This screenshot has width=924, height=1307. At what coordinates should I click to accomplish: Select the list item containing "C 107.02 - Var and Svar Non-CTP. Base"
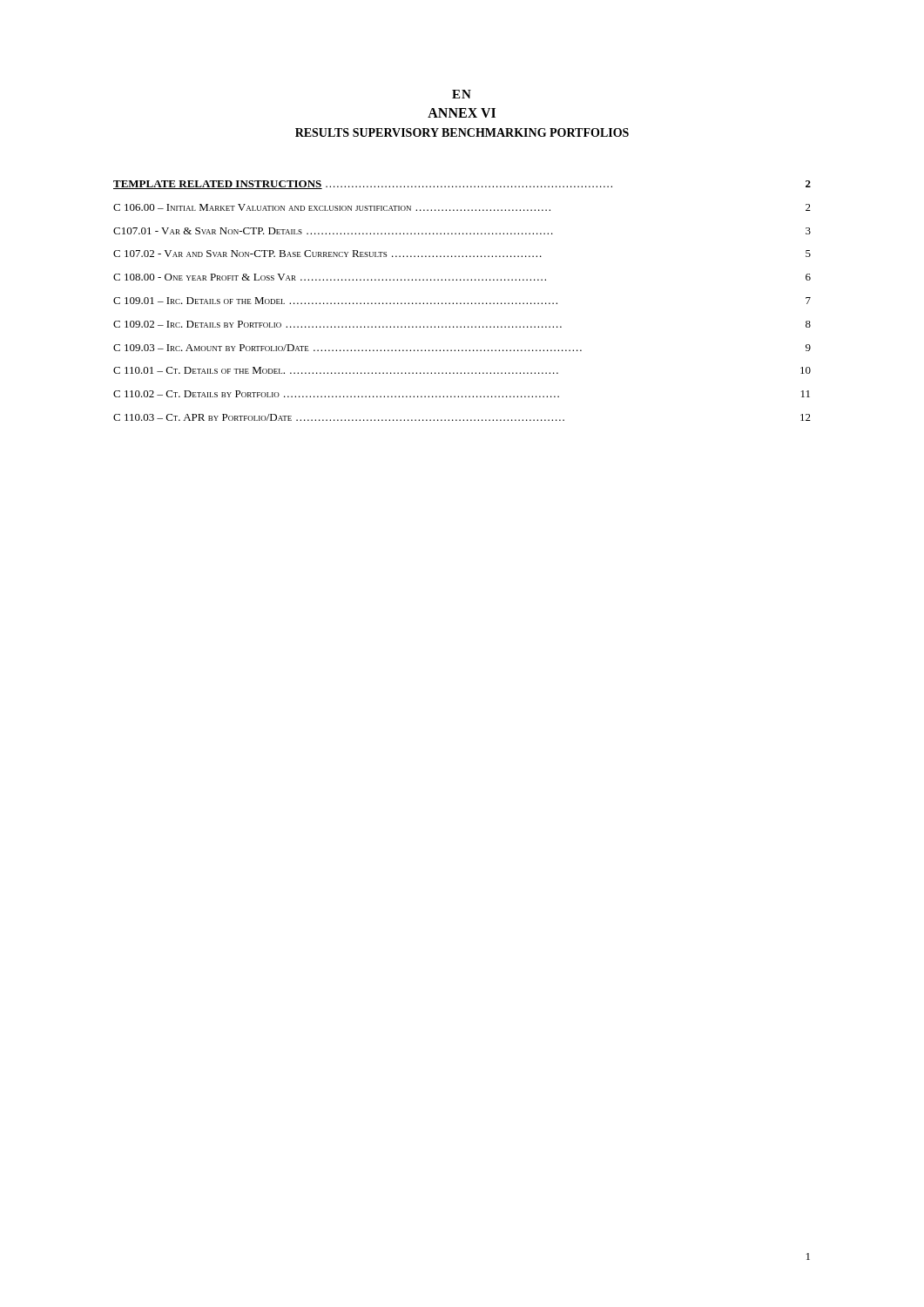tap(462, 254)
